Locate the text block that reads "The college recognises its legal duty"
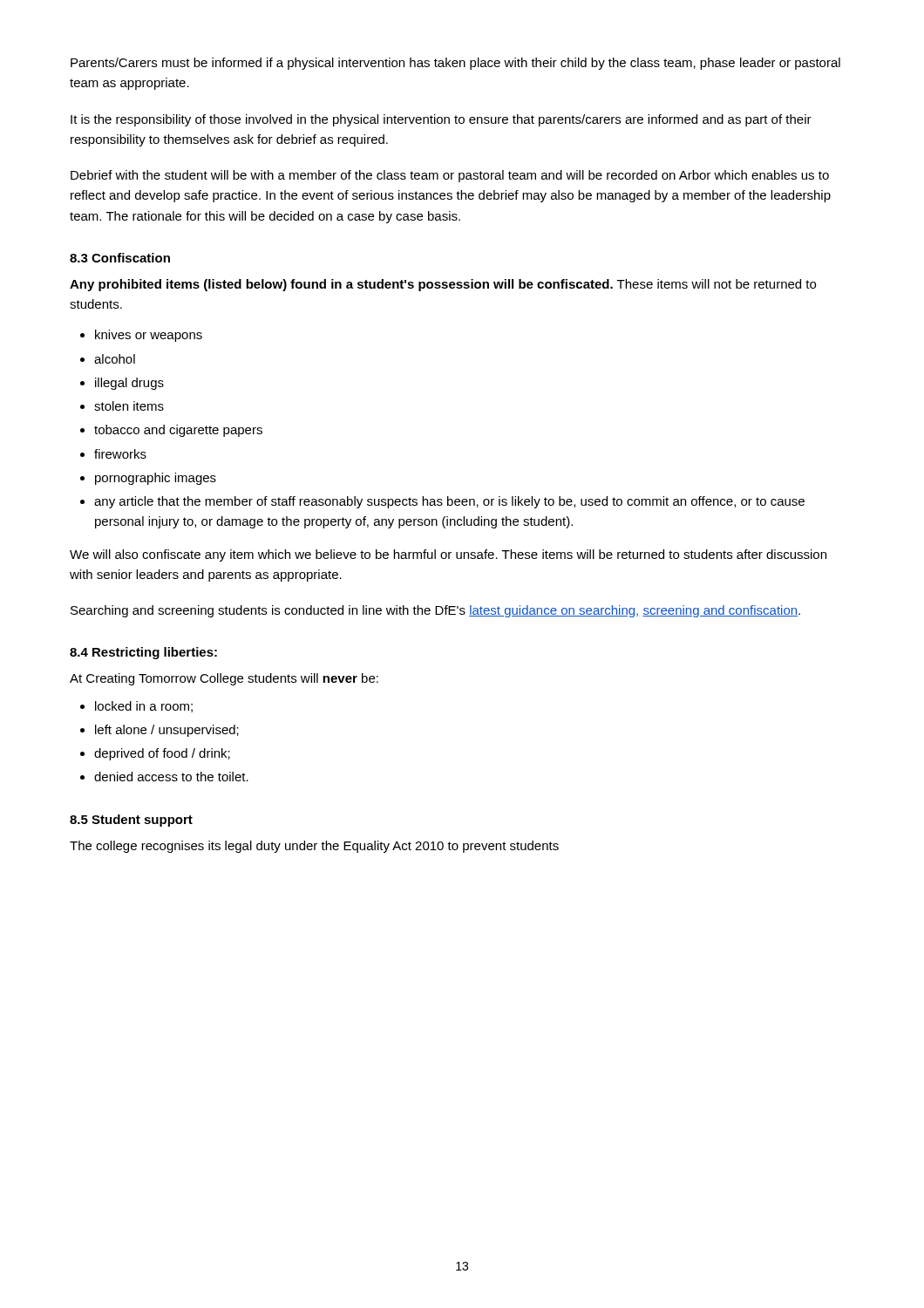The width and height of the screenshot is (924, 1308). tap(314, 845)
